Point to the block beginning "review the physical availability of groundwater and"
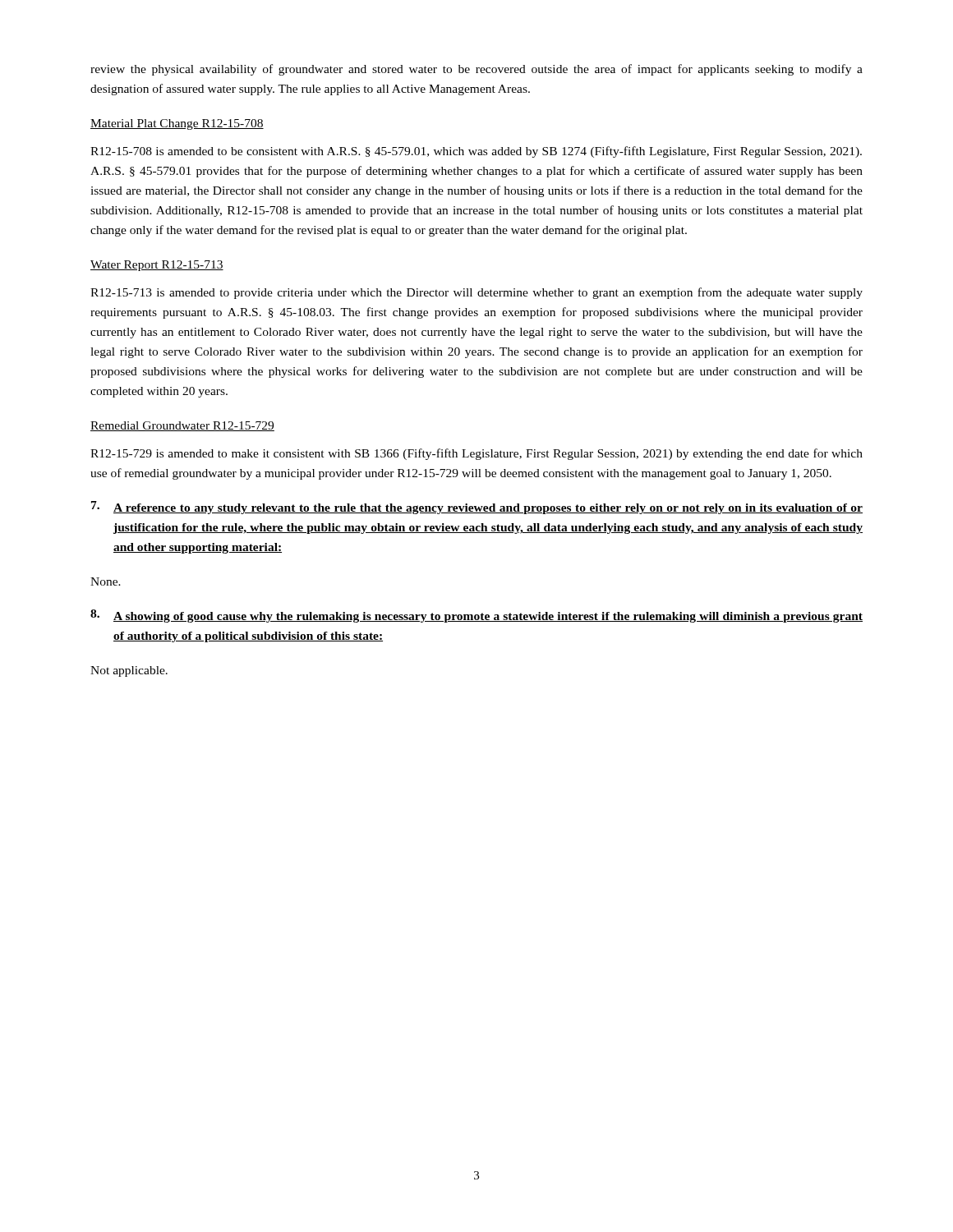This screenshot has height=1232, width=953. pyautogui.click(x=476, y=78)
